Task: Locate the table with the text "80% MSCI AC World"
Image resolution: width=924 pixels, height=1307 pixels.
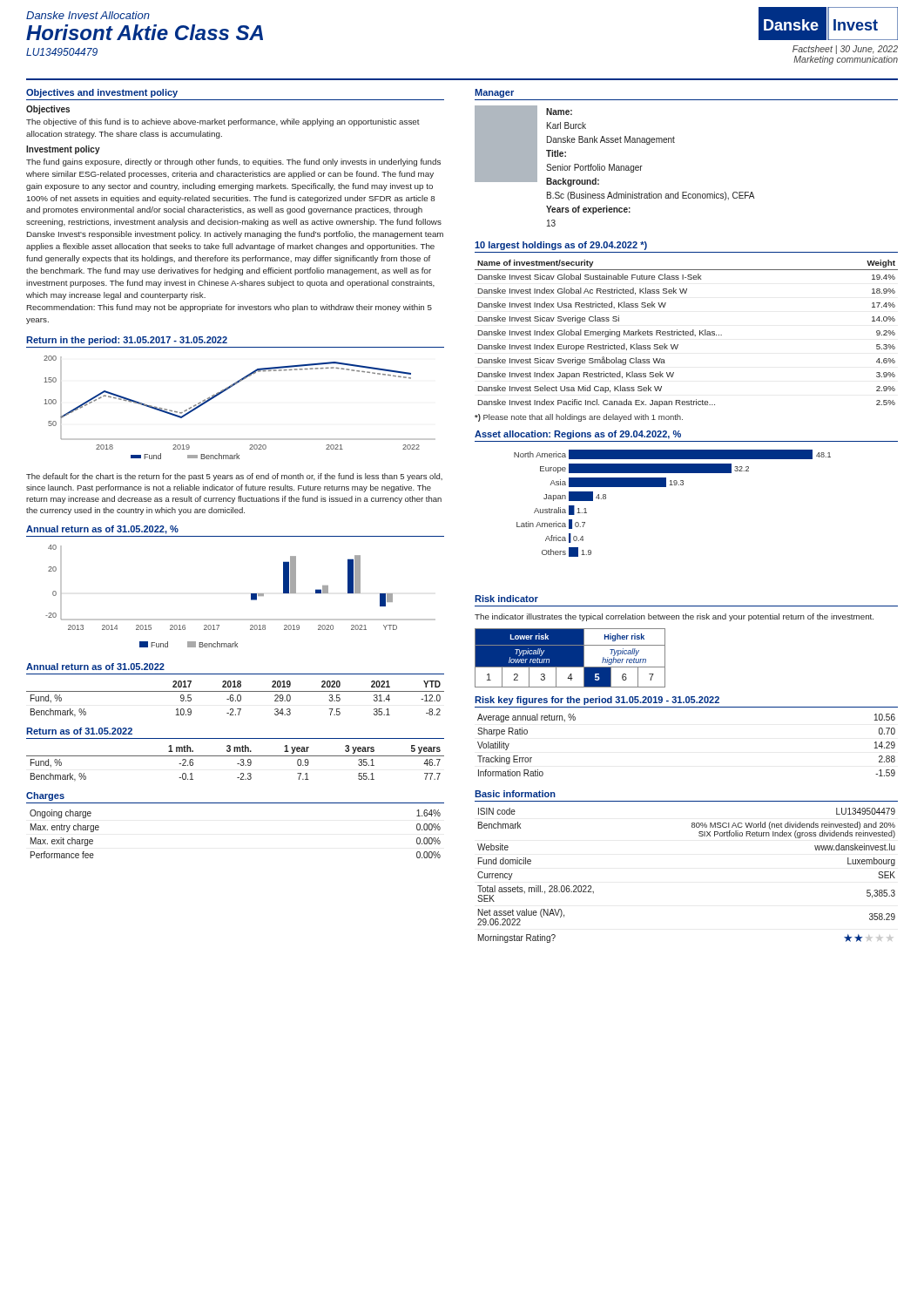Action: pos(686,876)
